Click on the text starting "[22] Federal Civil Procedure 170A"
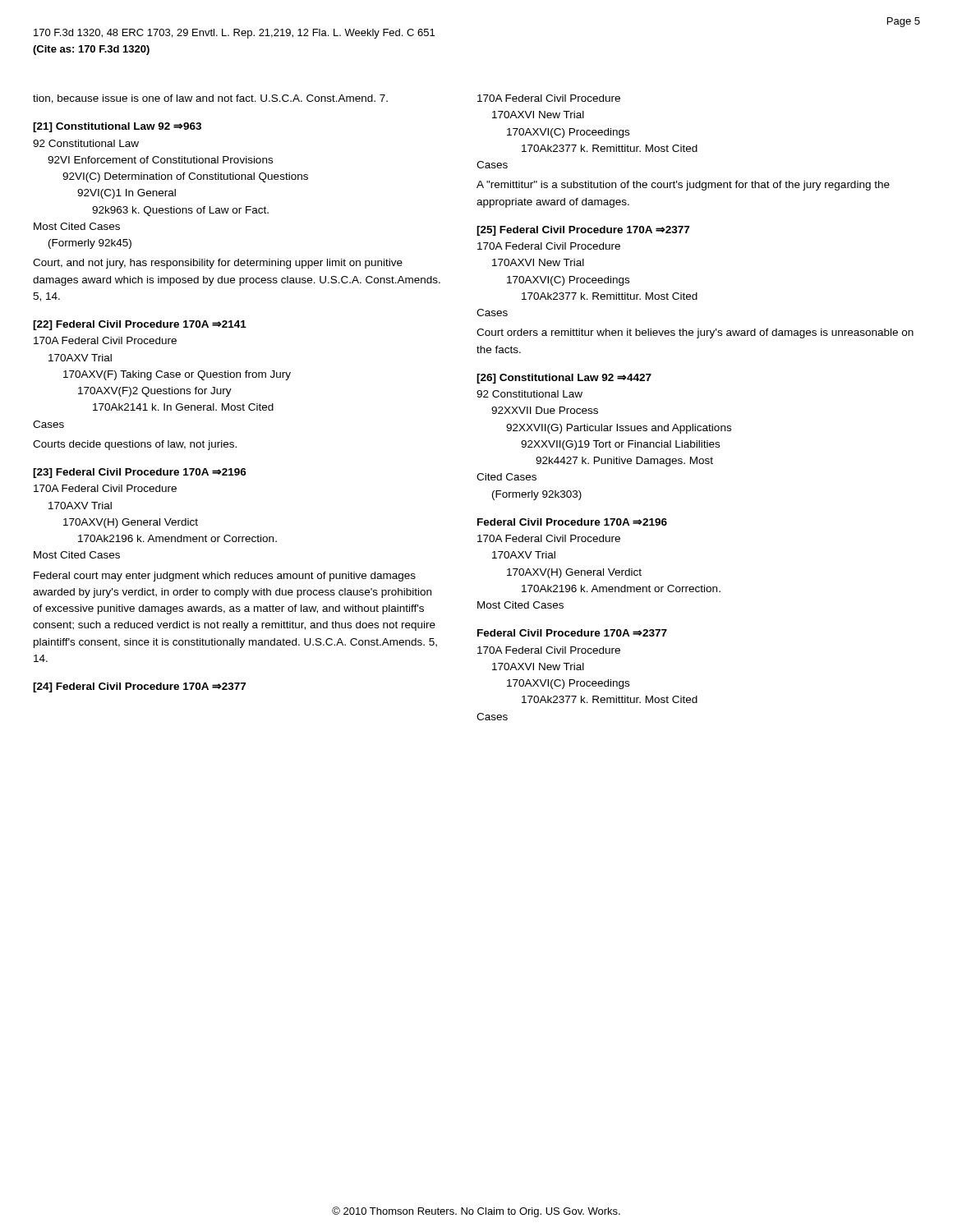Image resolution: width=953 pixels, height=1232 pixels. pos(140,324)
